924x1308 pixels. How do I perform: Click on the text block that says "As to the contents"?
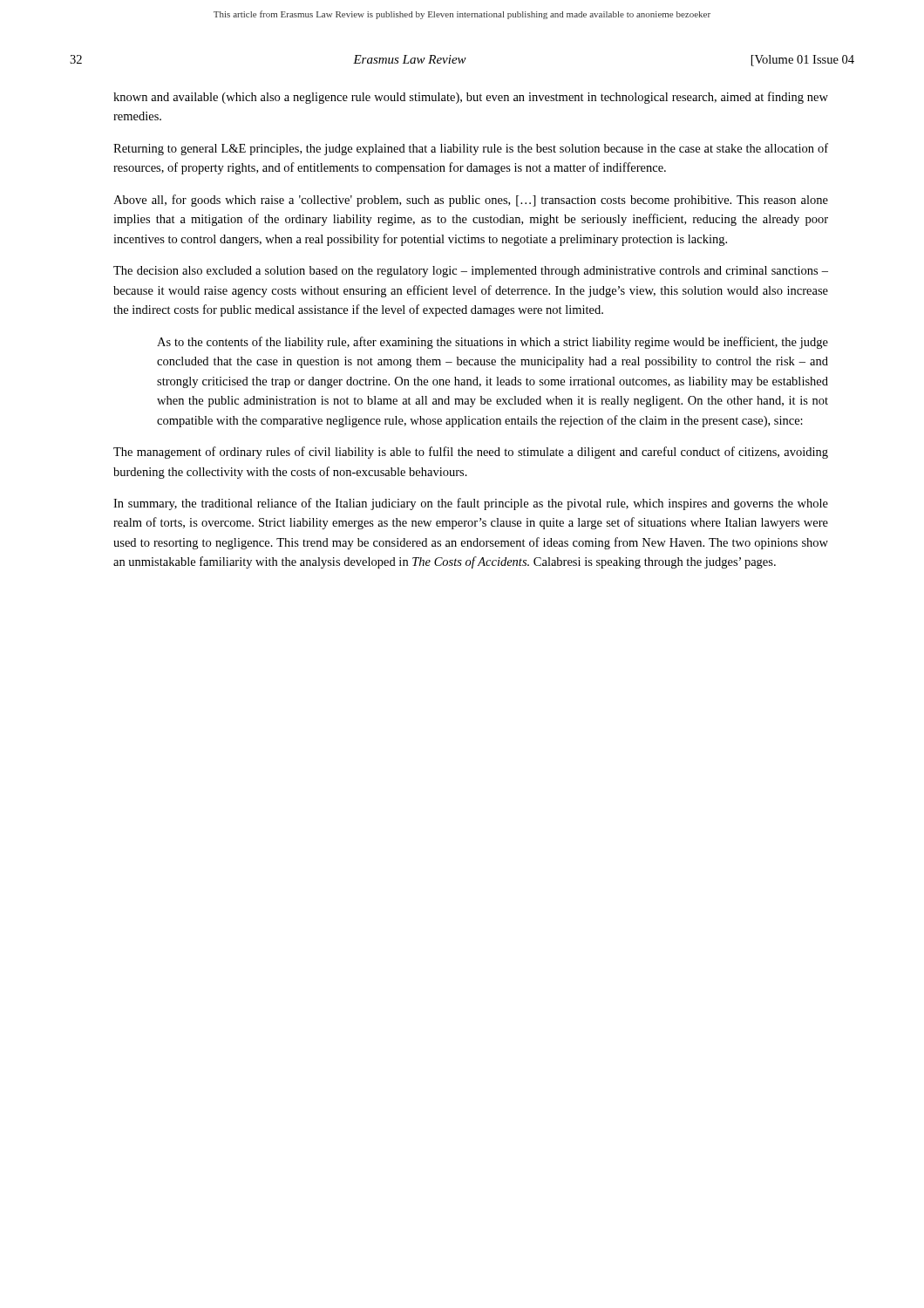pos(492,381)
